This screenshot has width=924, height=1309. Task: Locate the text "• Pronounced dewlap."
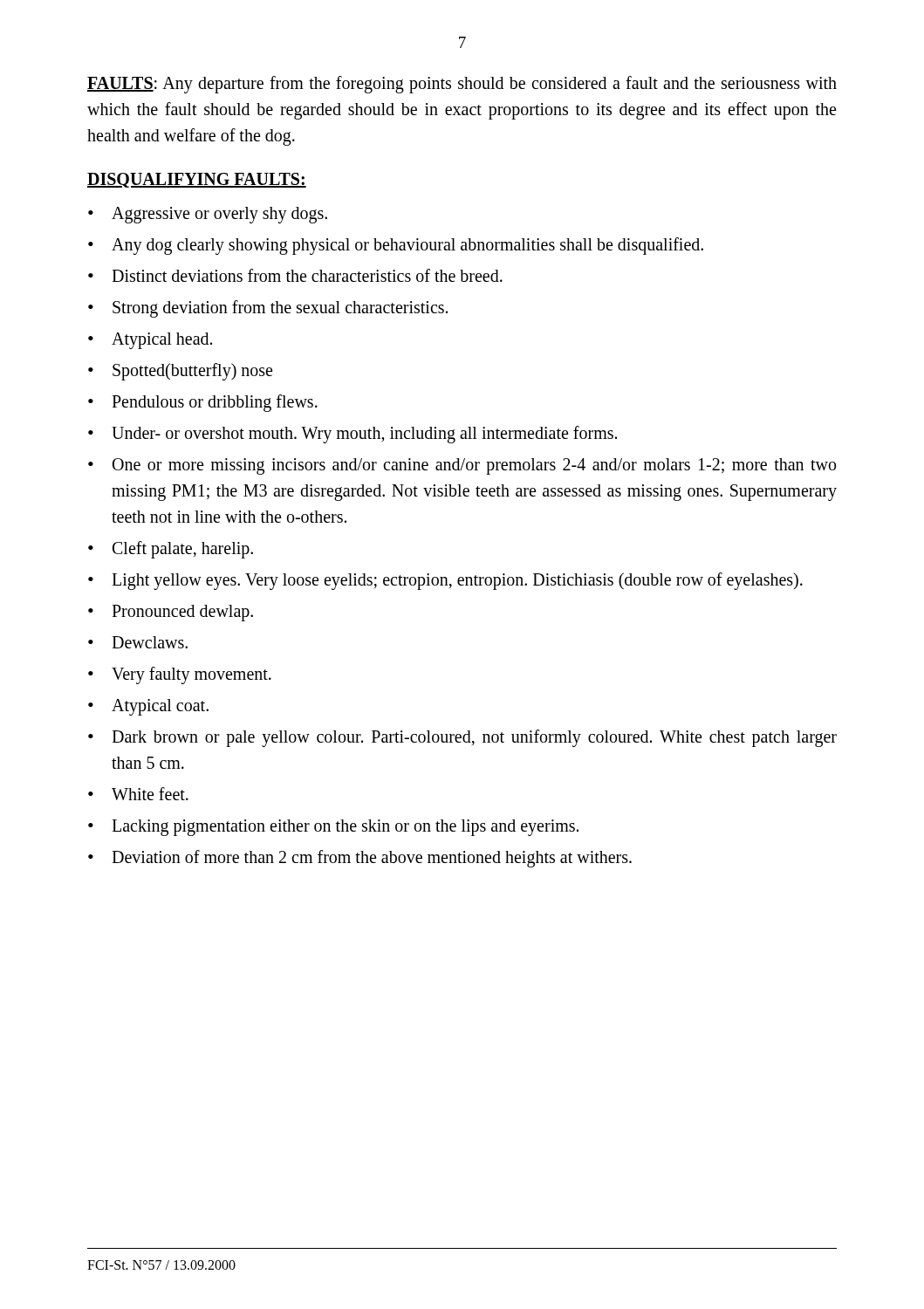pos(171,613)
